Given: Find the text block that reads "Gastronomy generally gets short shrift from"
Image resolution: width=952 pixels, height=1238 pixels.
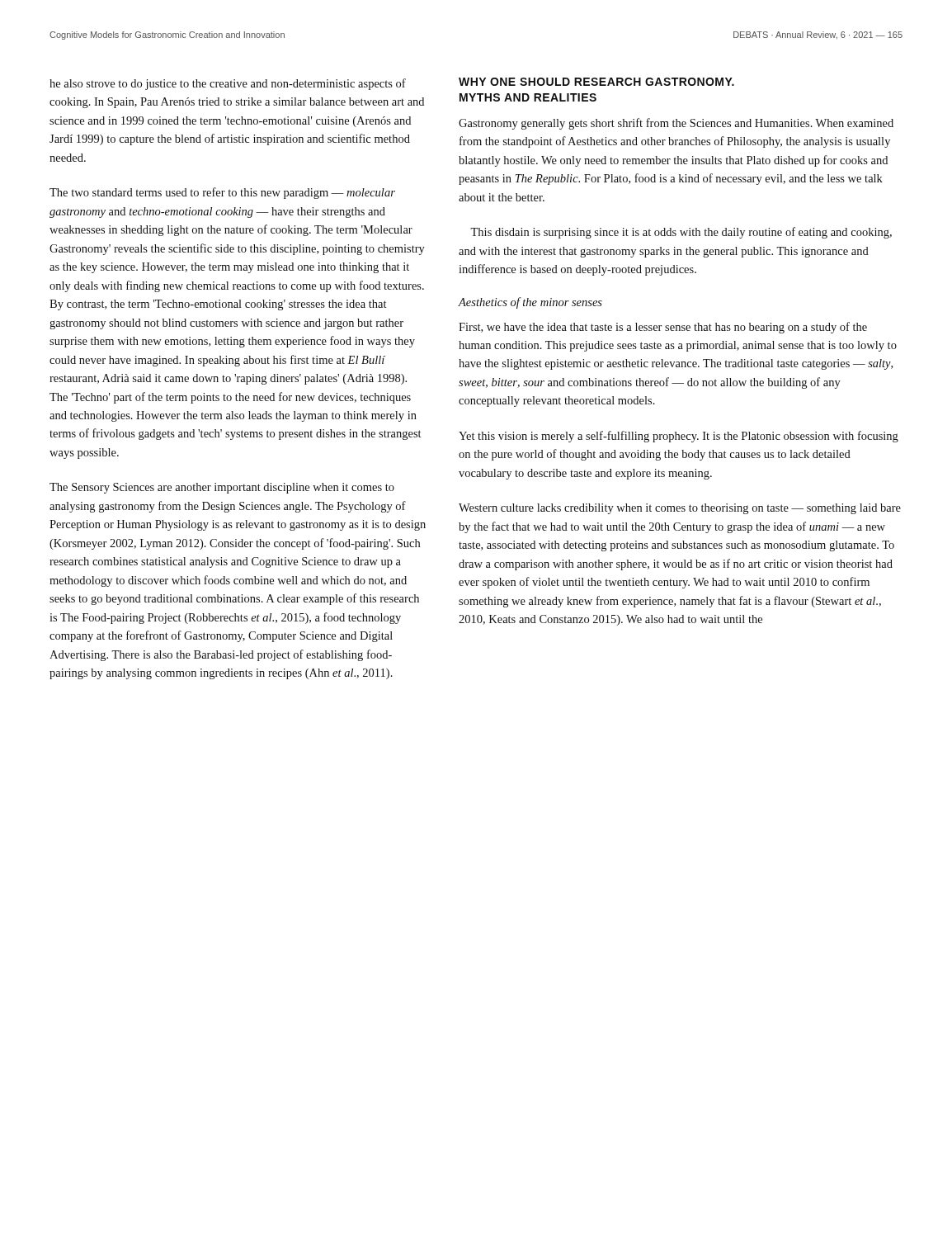Looking at the screenshot, I should [676, 160].
